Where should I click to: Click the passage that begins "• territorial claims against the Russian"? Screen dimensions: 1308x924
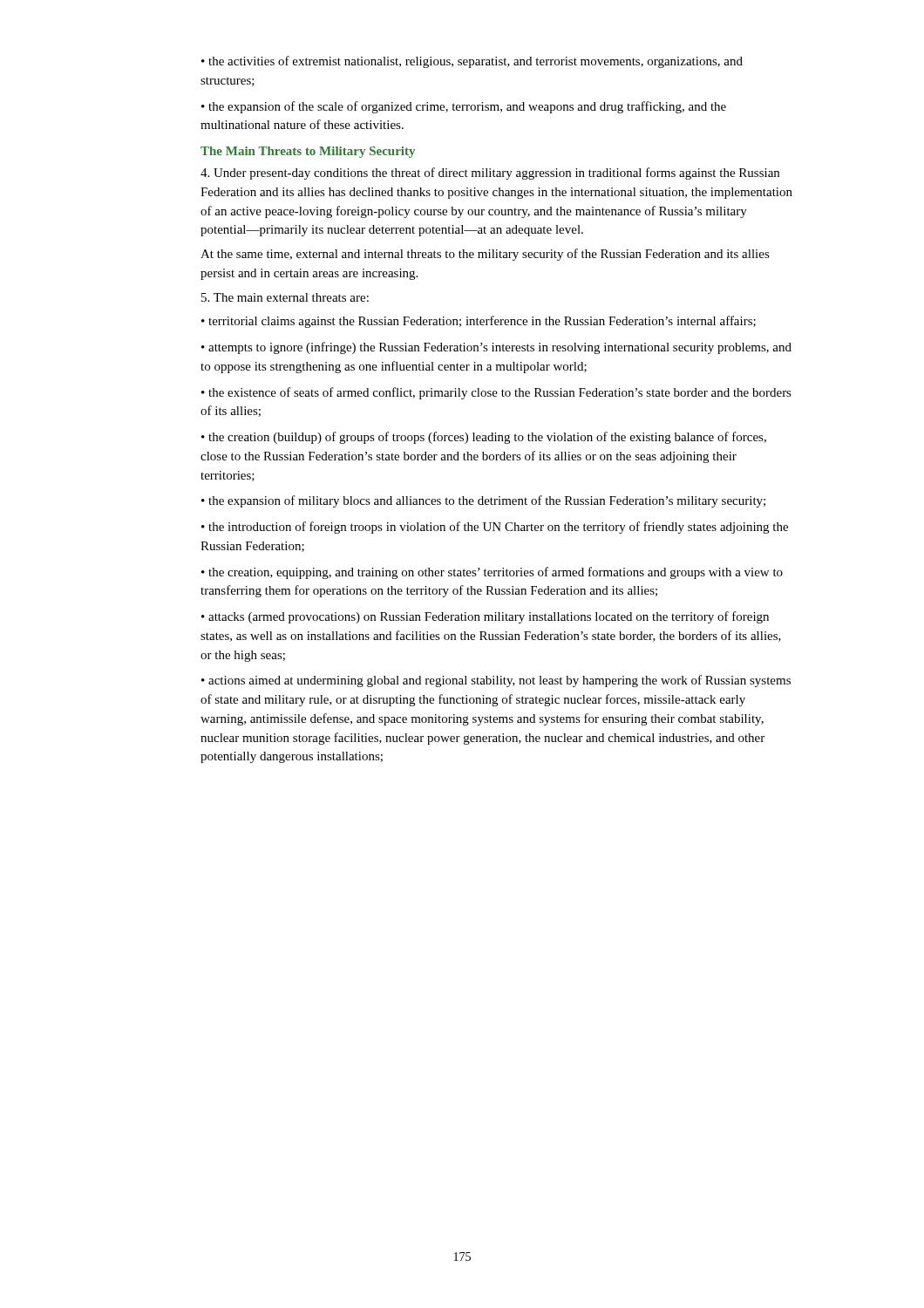478,321
